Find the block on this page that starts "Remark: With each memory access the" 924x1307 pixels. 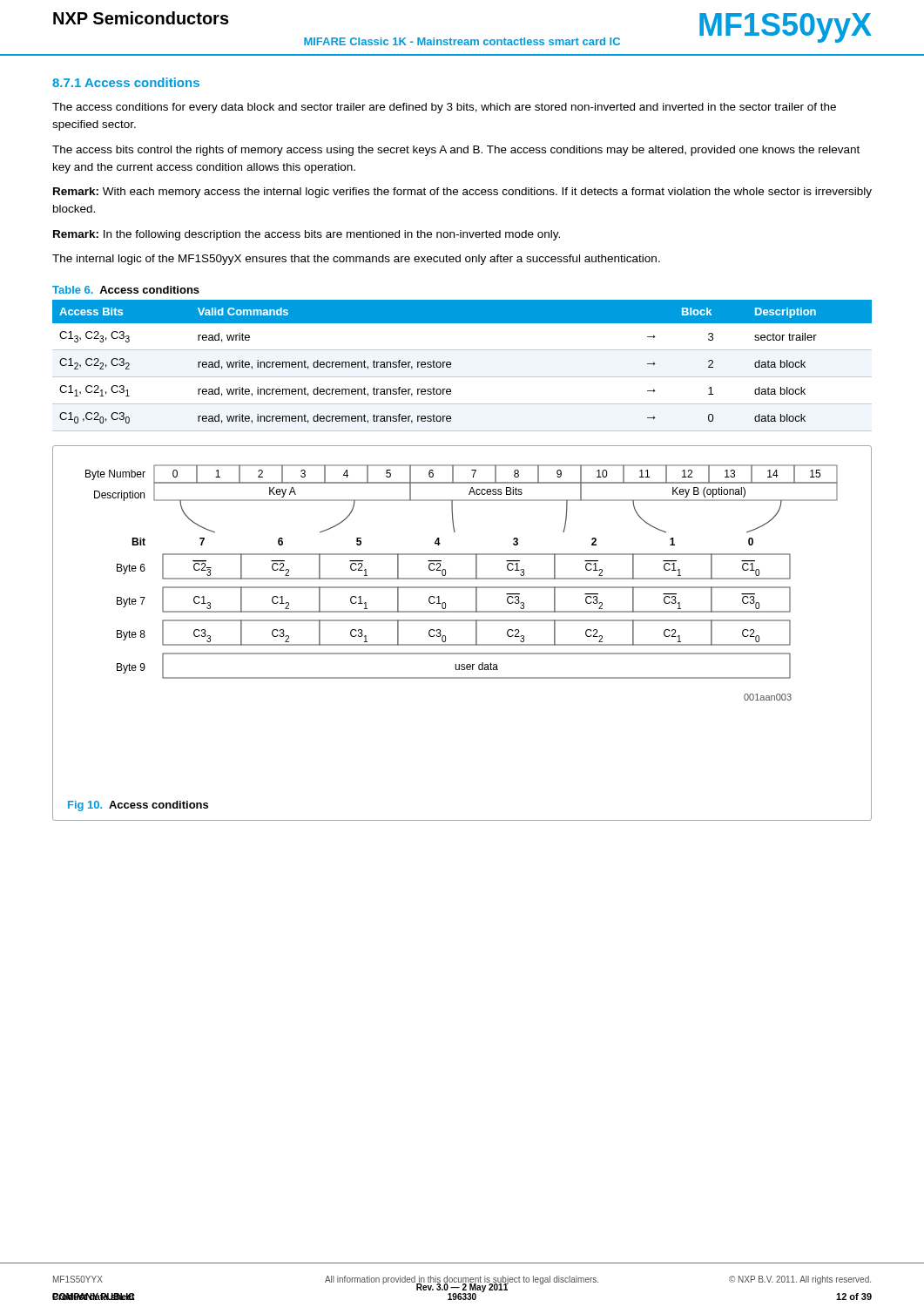(x=462, y=200)
